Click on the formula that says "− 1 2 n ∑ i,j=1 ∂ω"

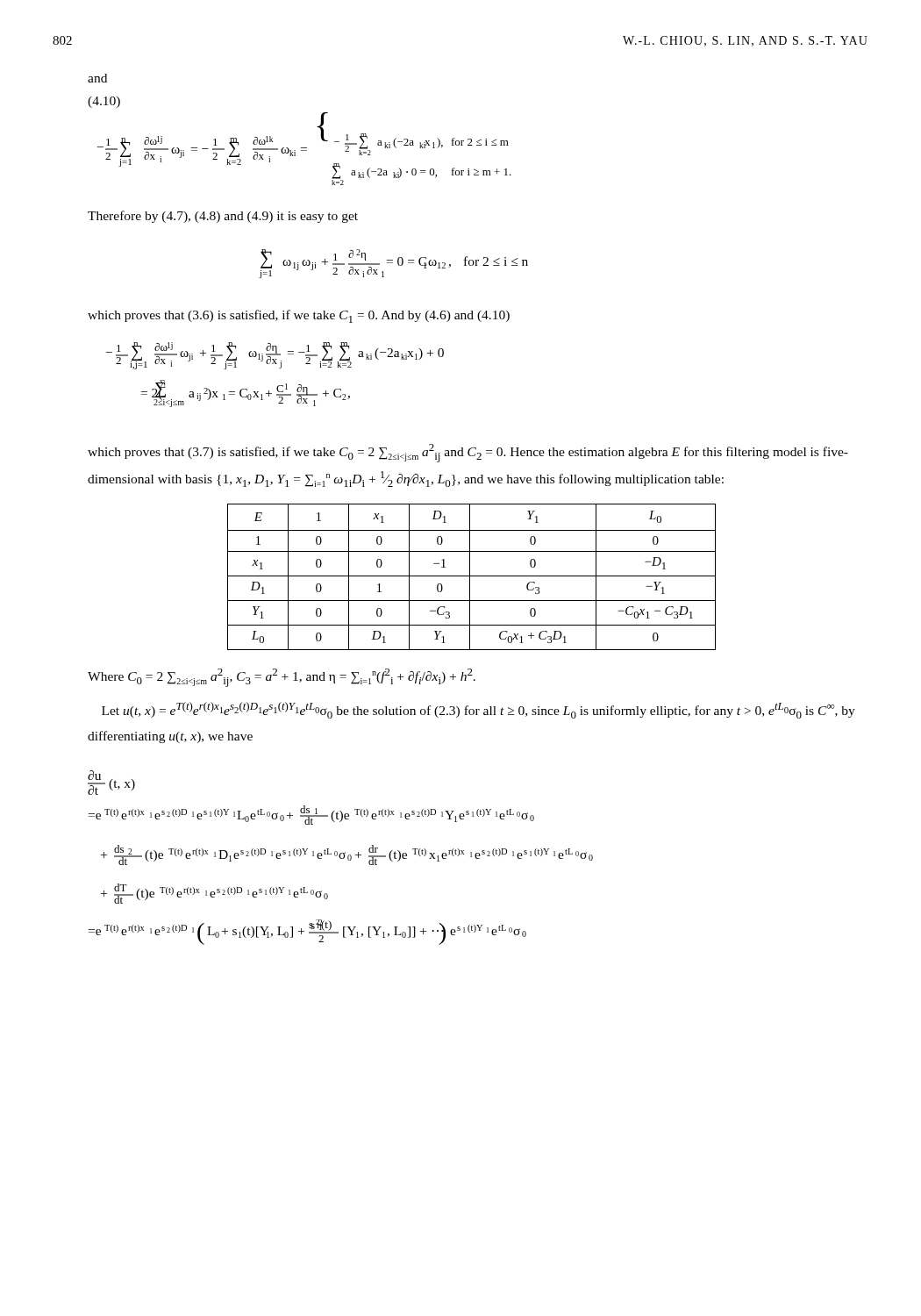(x=275, y=356)
